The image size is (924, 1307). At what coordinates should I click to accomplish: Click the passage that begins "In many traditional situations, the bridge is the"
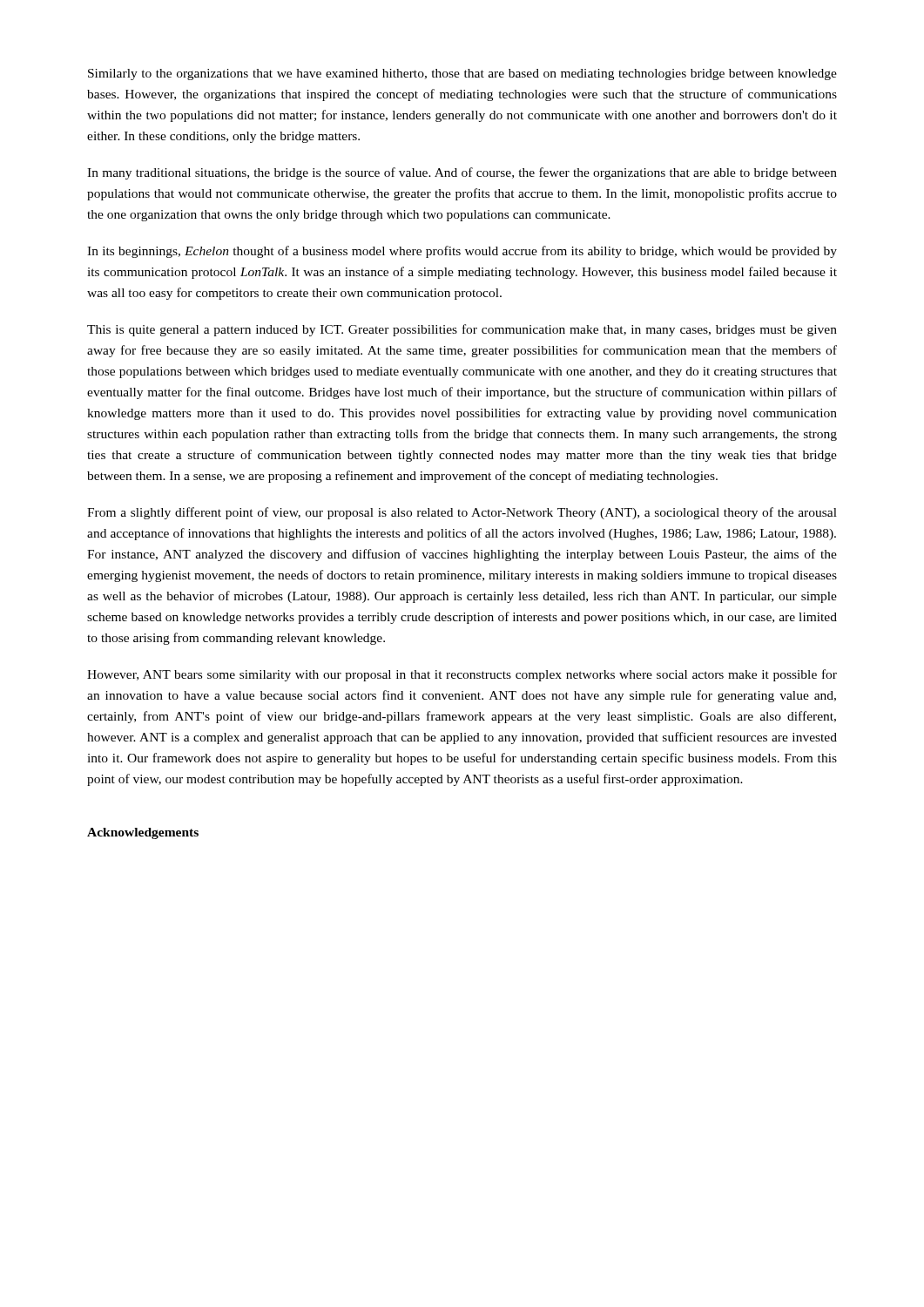tap(462, 193)
